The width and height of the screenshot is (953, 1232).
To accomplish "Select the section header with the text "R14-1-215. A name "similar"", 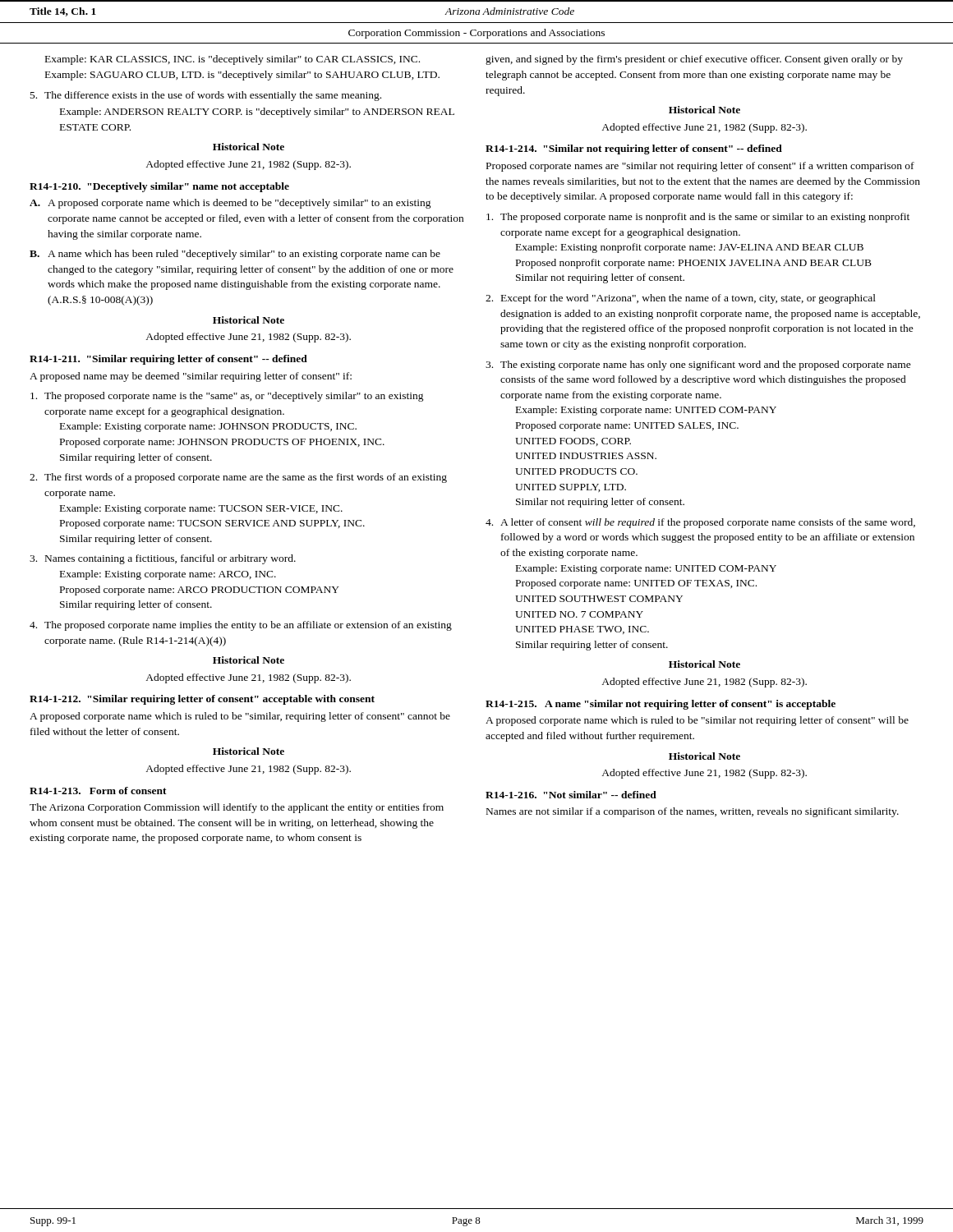I will click(x=661, y=703).
